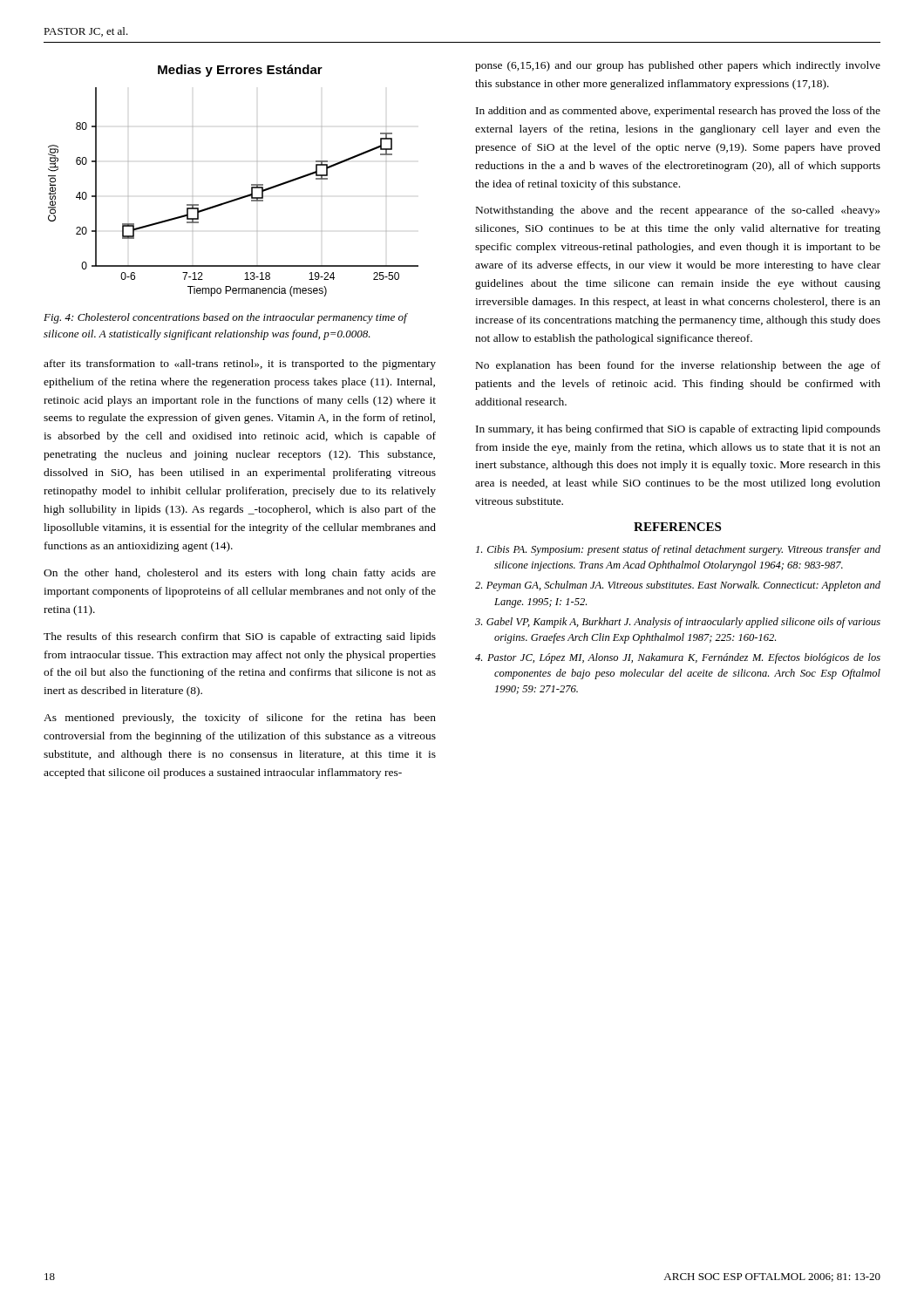Image resolution: width=924 pixels, height=1308 pixels.
Task: Point to the block beginning "Cibis PA. Symposium: present status of retinal detachment"
Action: pos(678,557)
